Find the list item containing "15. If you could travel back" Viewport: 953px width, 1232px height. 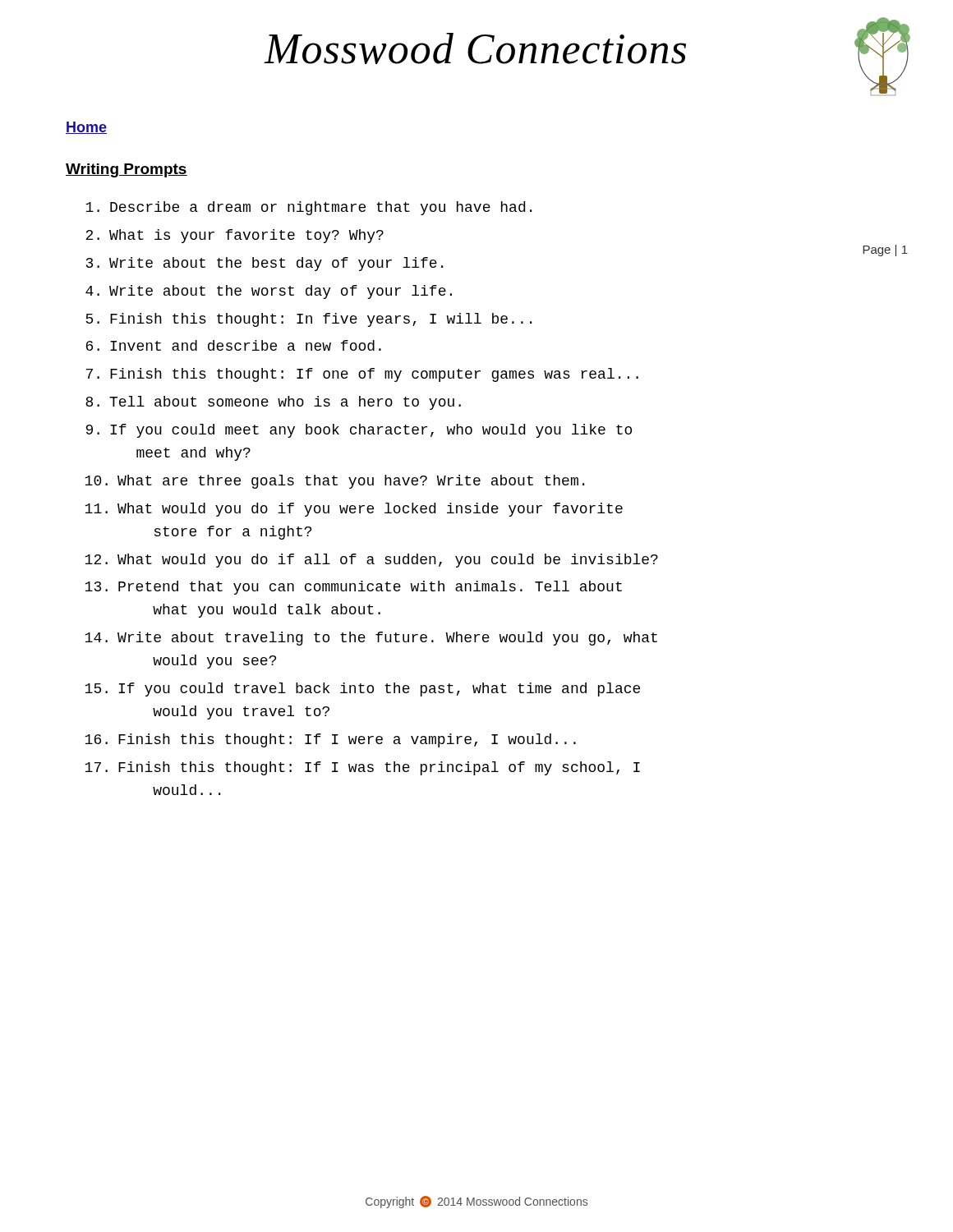(x=444, y=701)
